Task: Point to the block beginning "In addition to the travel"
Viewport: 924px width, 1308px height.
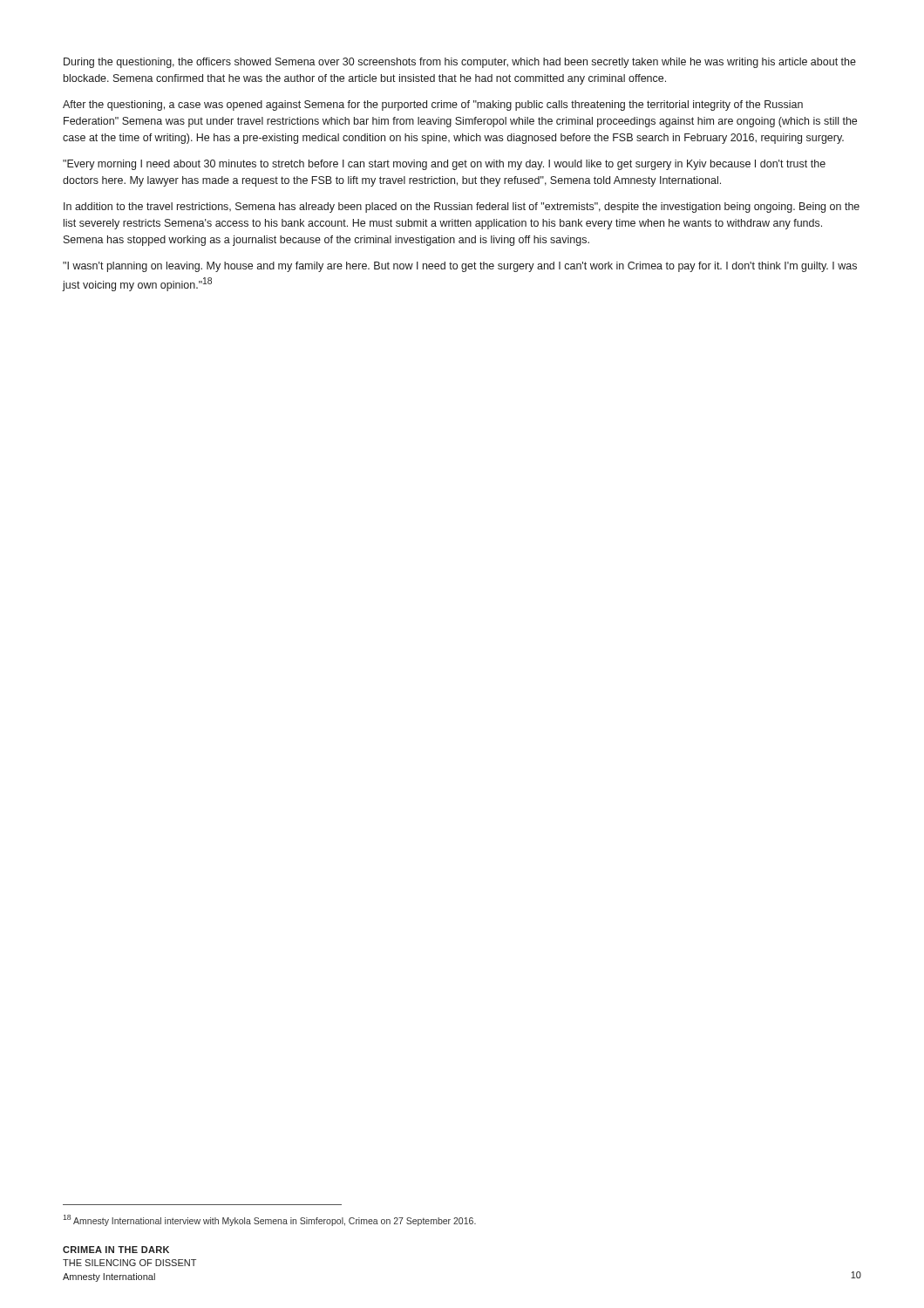Action: click(461, 223)
